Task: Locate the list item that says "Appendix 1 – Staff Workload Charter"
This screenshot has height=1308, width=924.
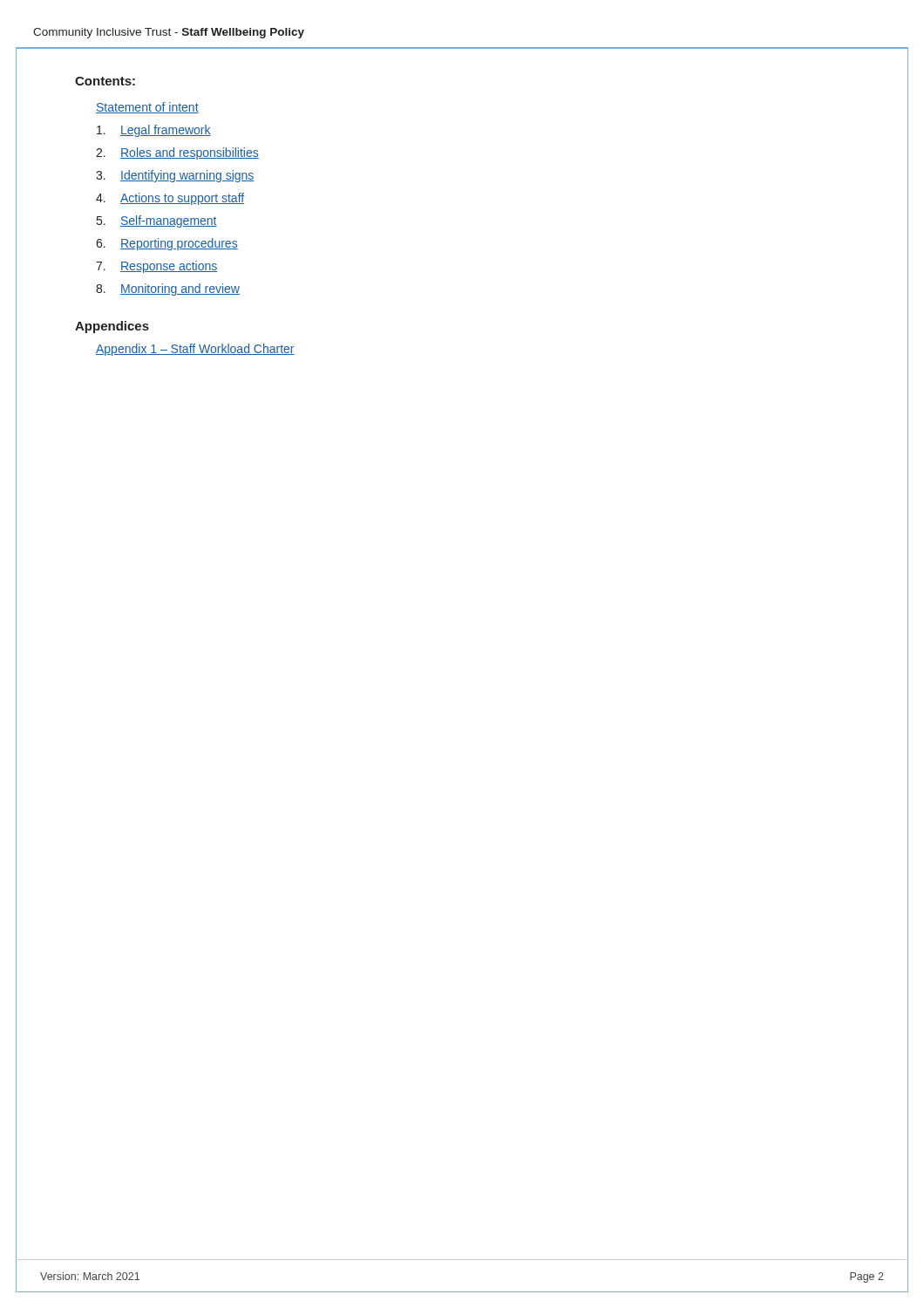Action: pyautogui.click(x=195, y=349)
